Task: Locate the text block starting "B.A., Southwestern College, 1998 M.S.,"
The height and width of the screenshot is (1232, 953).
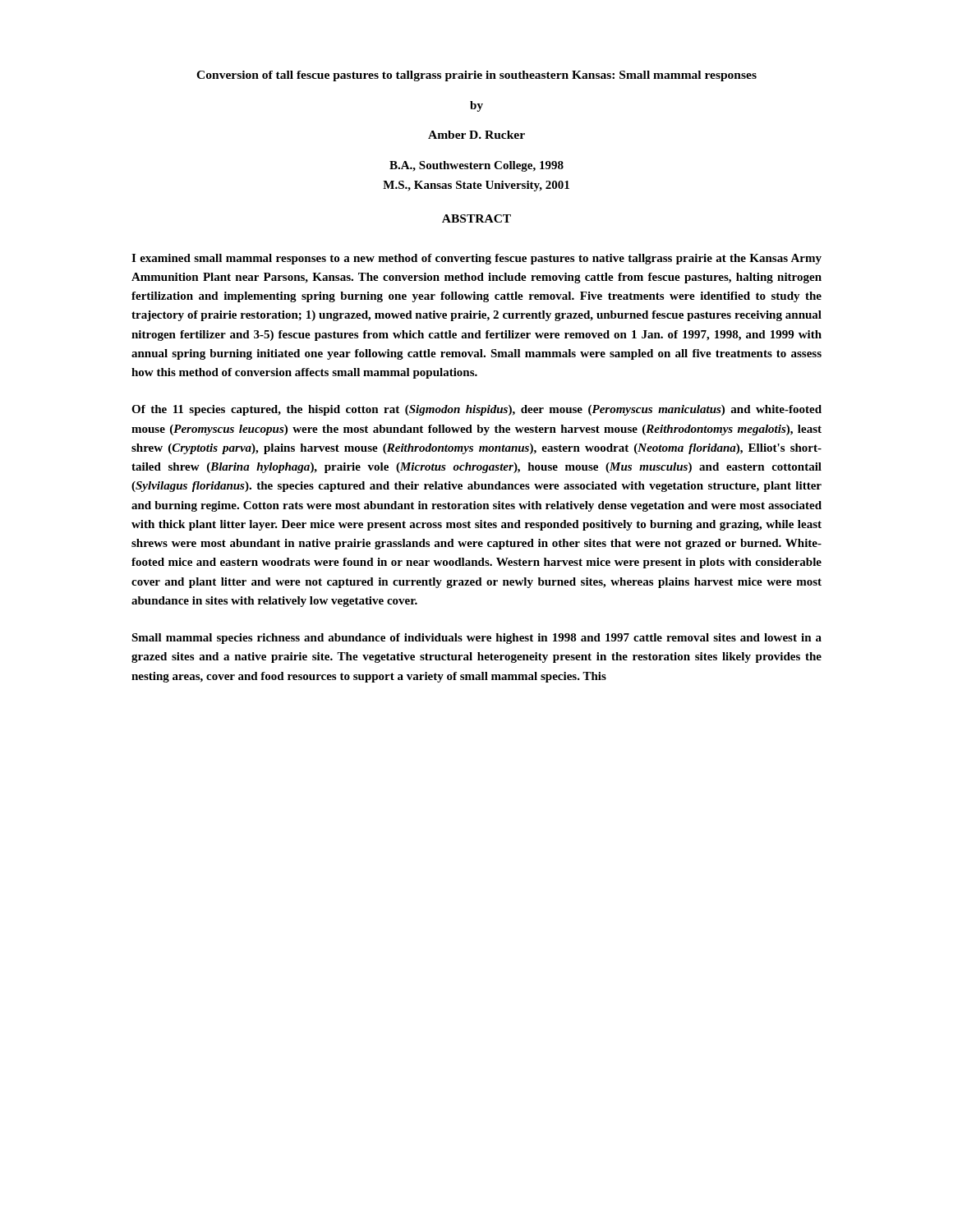Action: coord(476,175)
